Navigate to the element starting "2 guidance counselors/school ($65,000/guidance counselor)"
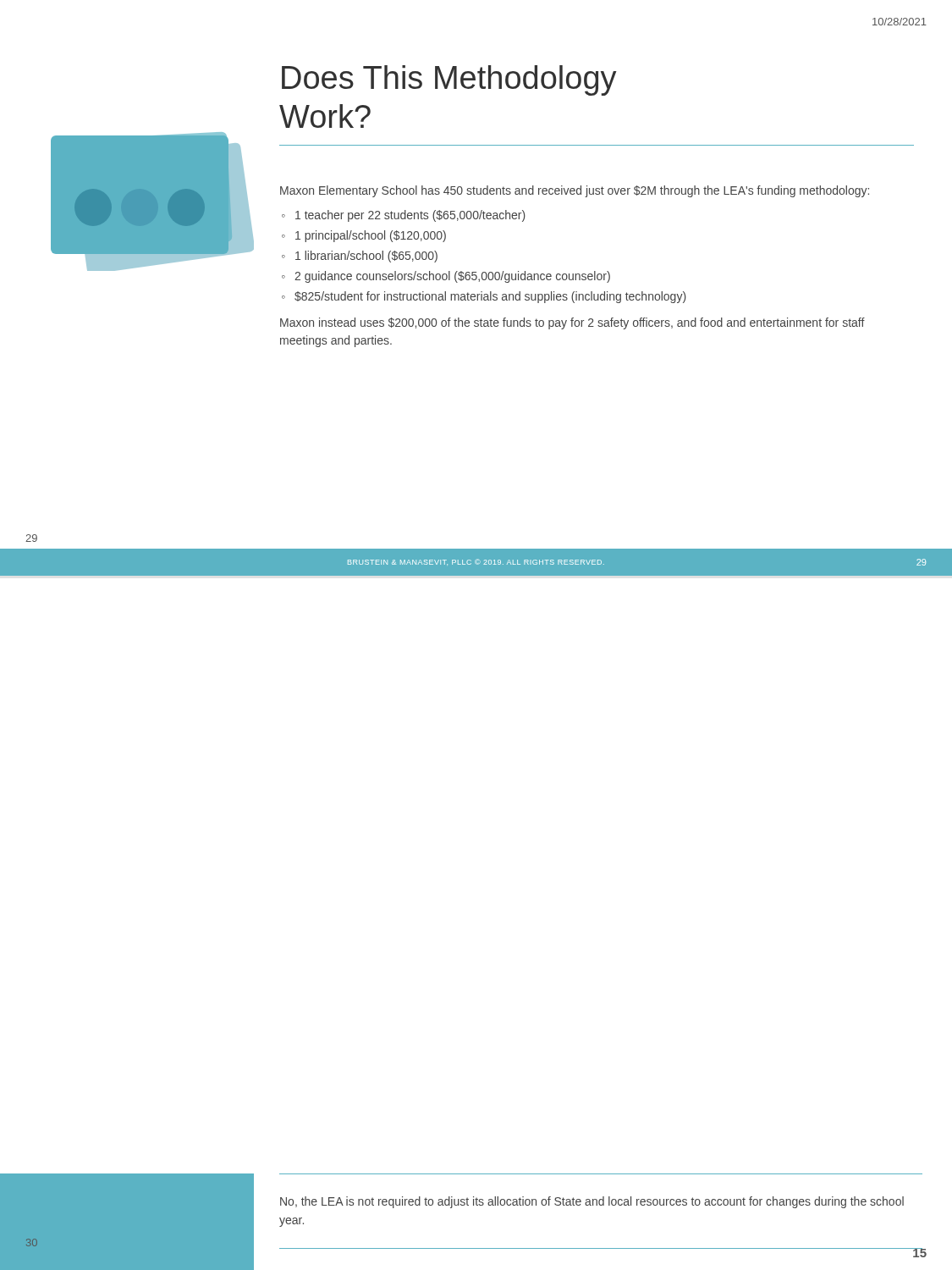952x1270 pixels. tap(453, 276)
